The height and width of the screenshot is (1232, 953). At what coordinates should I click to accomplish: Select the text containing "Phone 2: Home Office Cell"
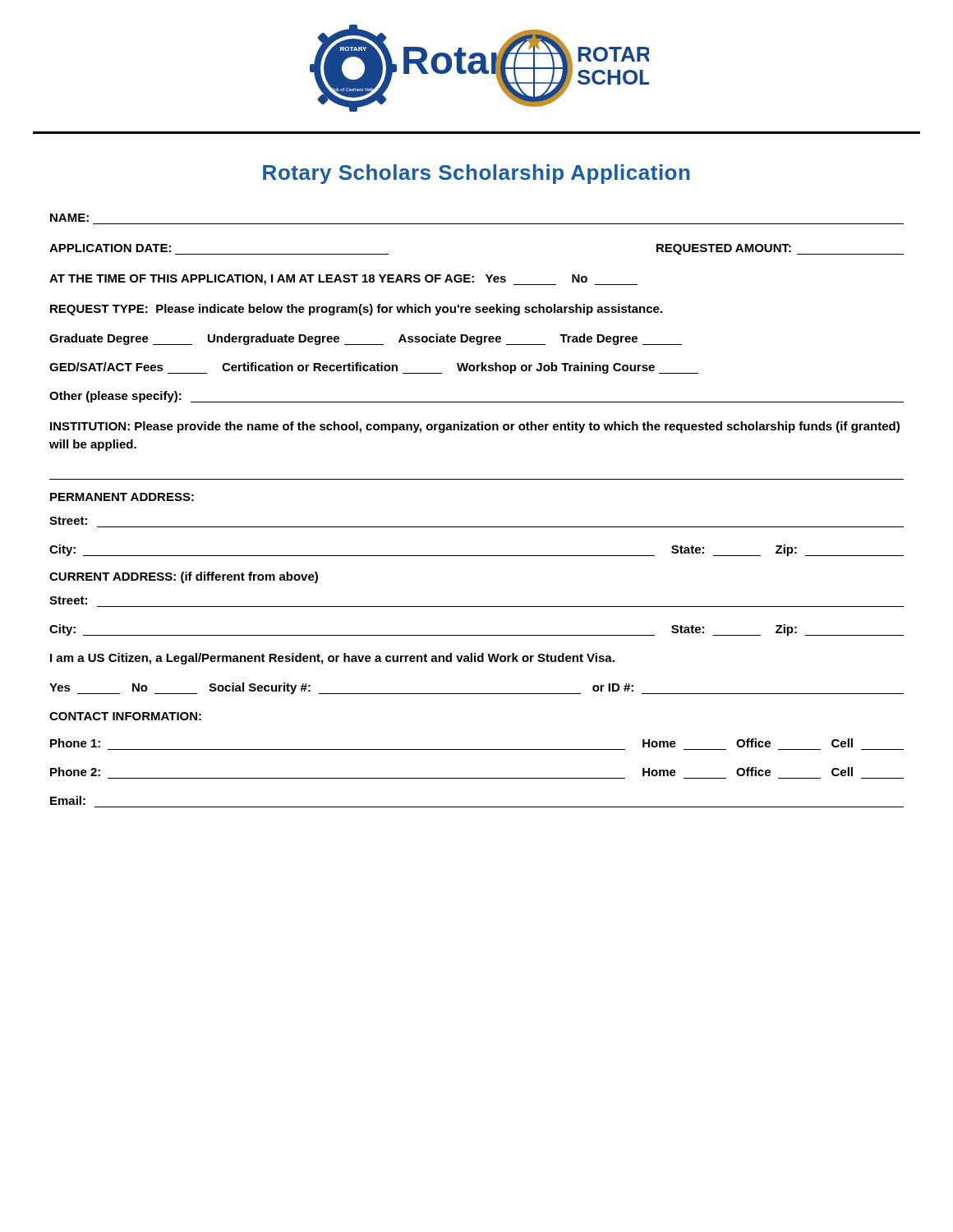click(x=476, y=771)
